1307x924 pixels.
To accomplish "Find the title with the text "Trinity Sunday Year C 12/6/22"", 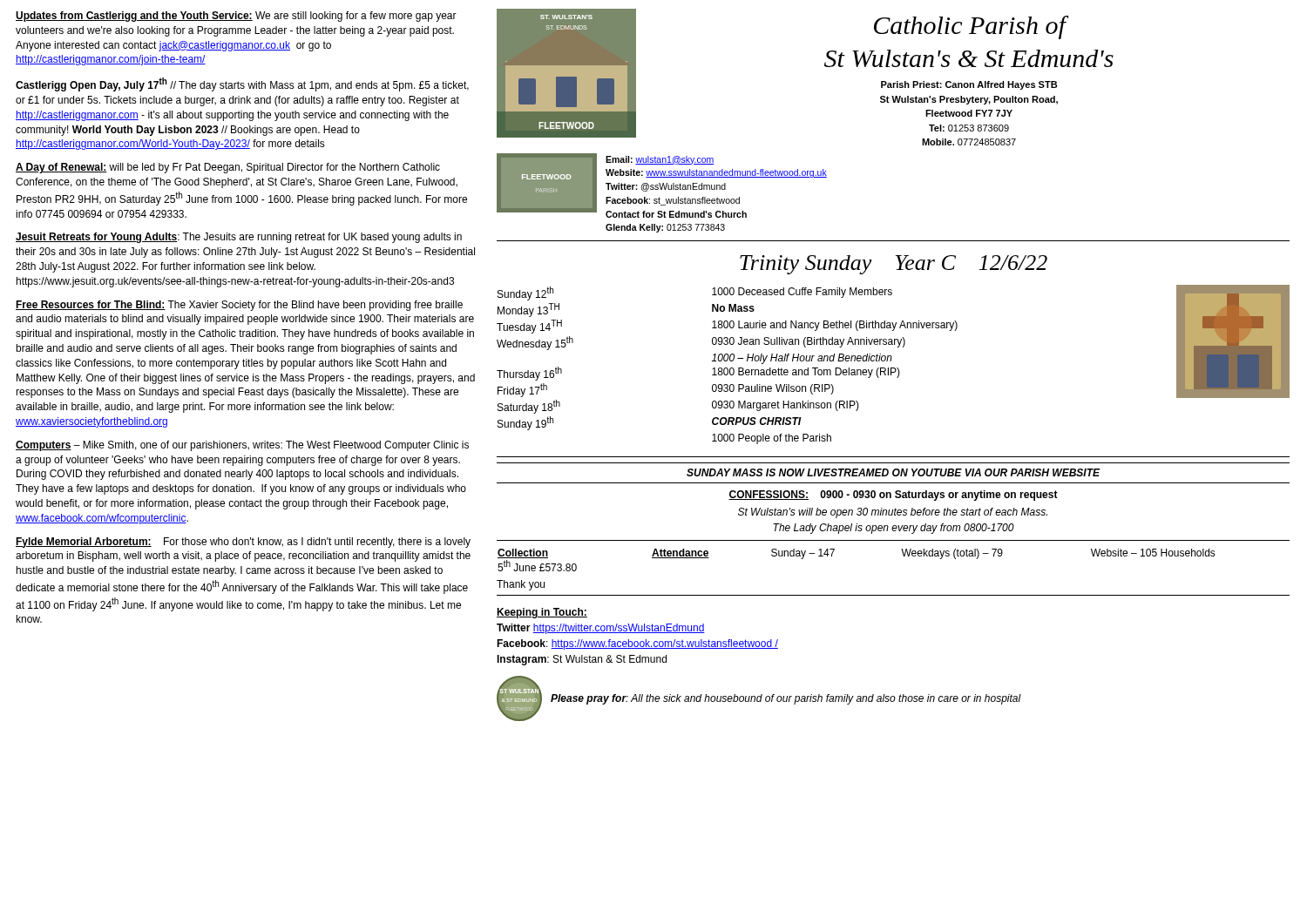I will (893, 263).
